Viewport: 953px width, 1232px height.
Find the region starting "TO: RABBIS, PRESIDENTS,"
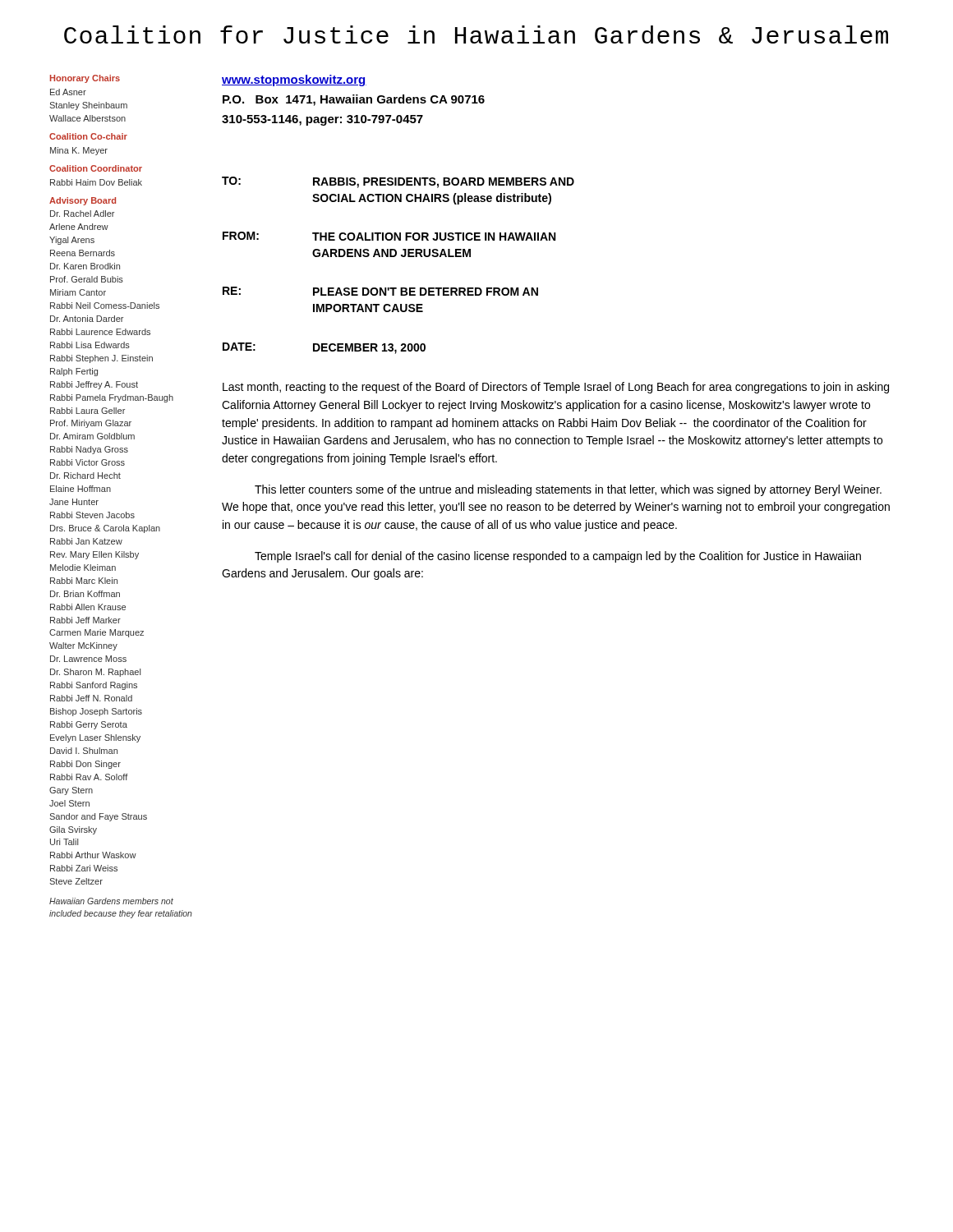click(398, 190)
